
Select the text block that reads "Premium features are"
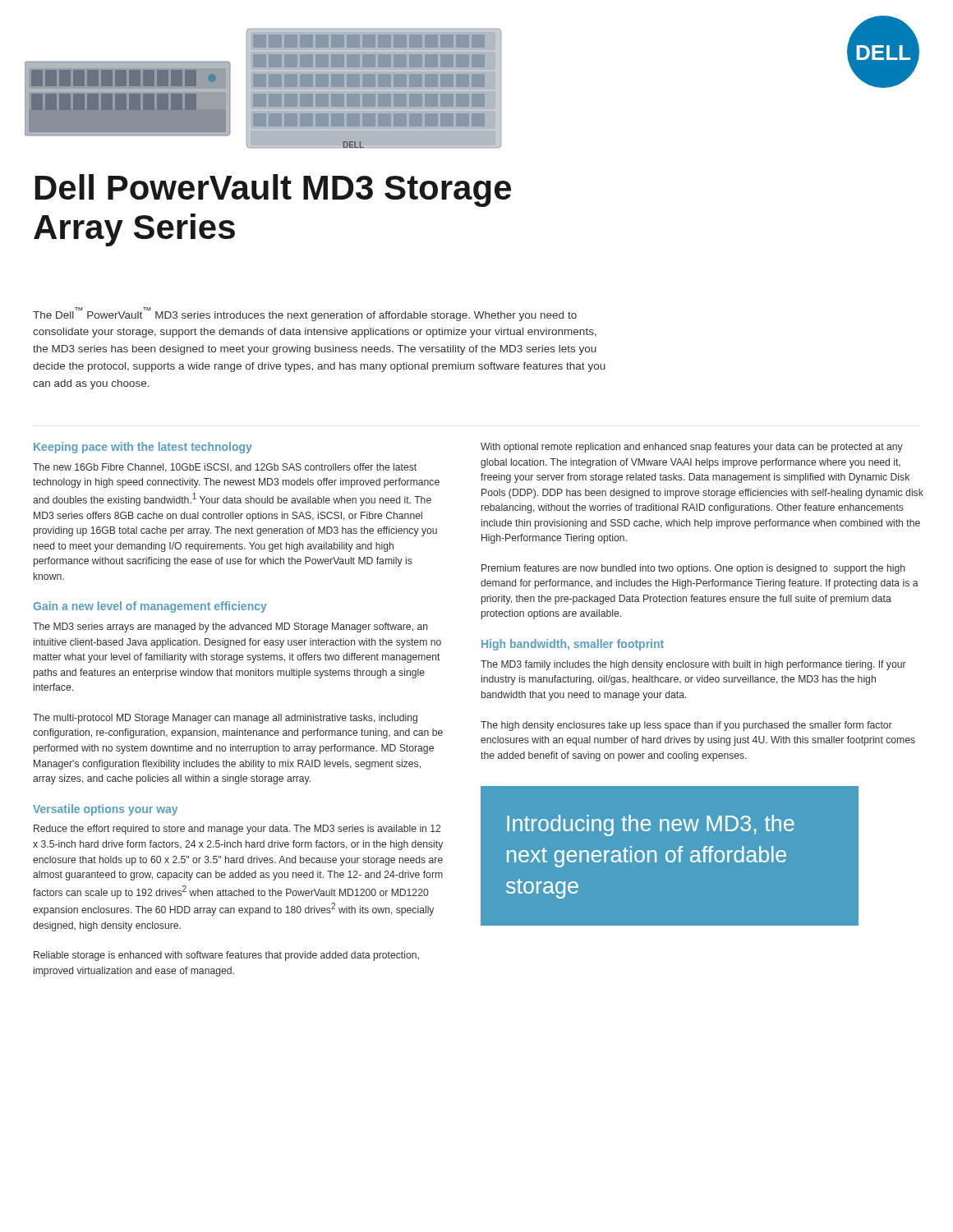click(699, 591)
